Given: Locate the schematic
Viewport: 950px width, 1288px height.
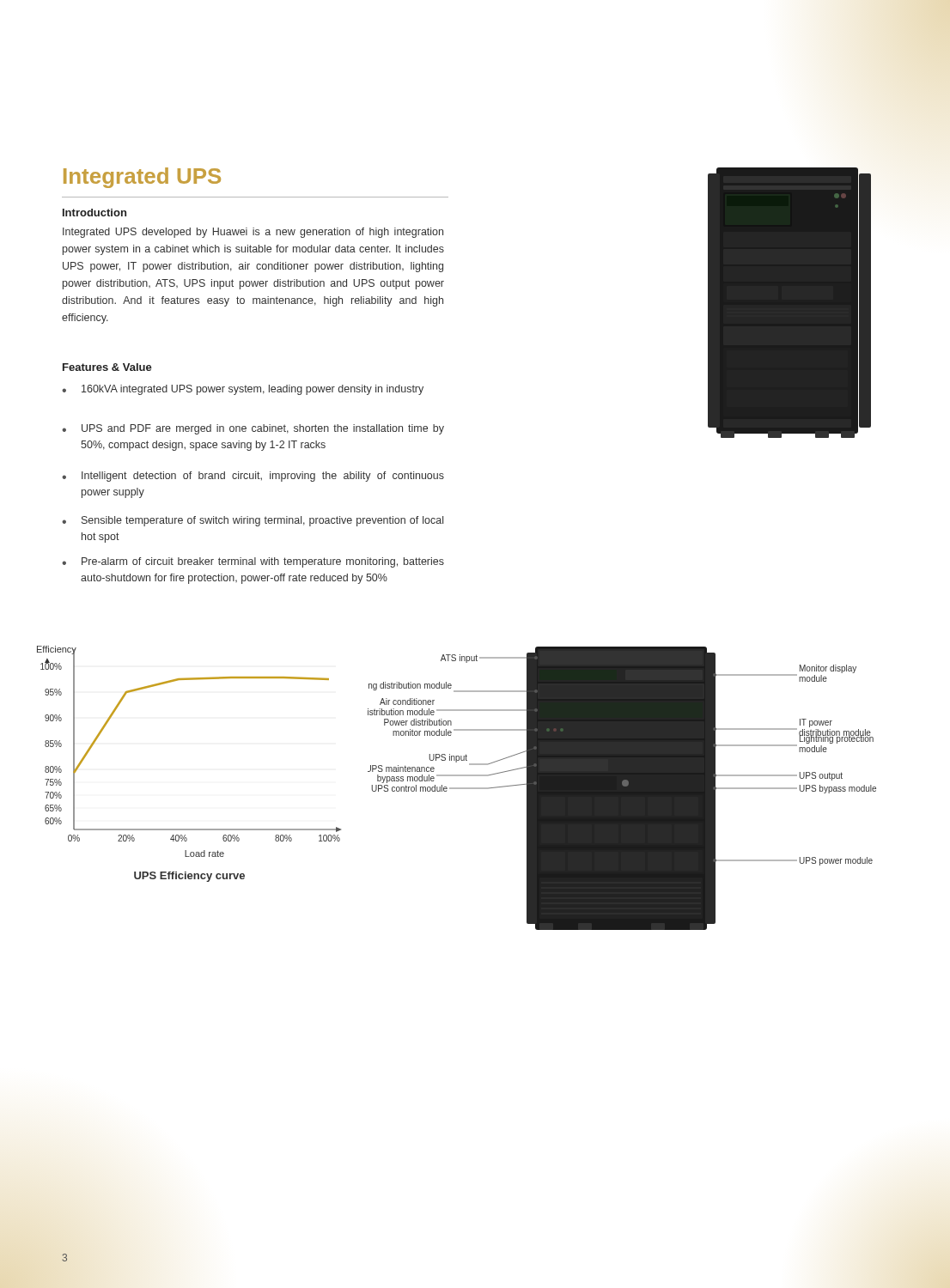Looking at the screenshot, I should (x=647, y=797).
